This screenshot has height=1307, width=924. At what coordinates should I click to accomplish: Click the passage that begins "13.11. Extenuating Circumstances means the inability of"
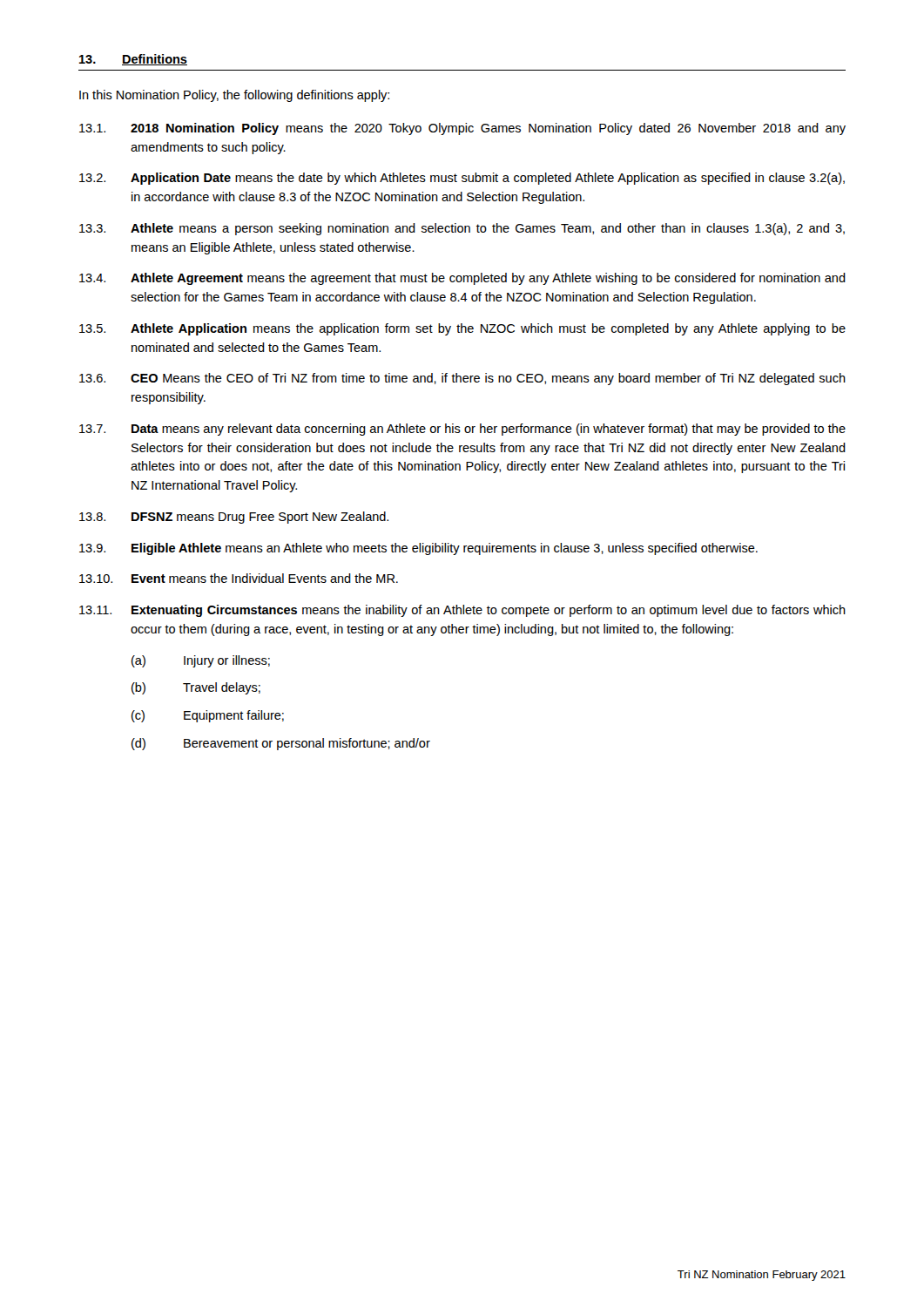click(x=462, y=620)
